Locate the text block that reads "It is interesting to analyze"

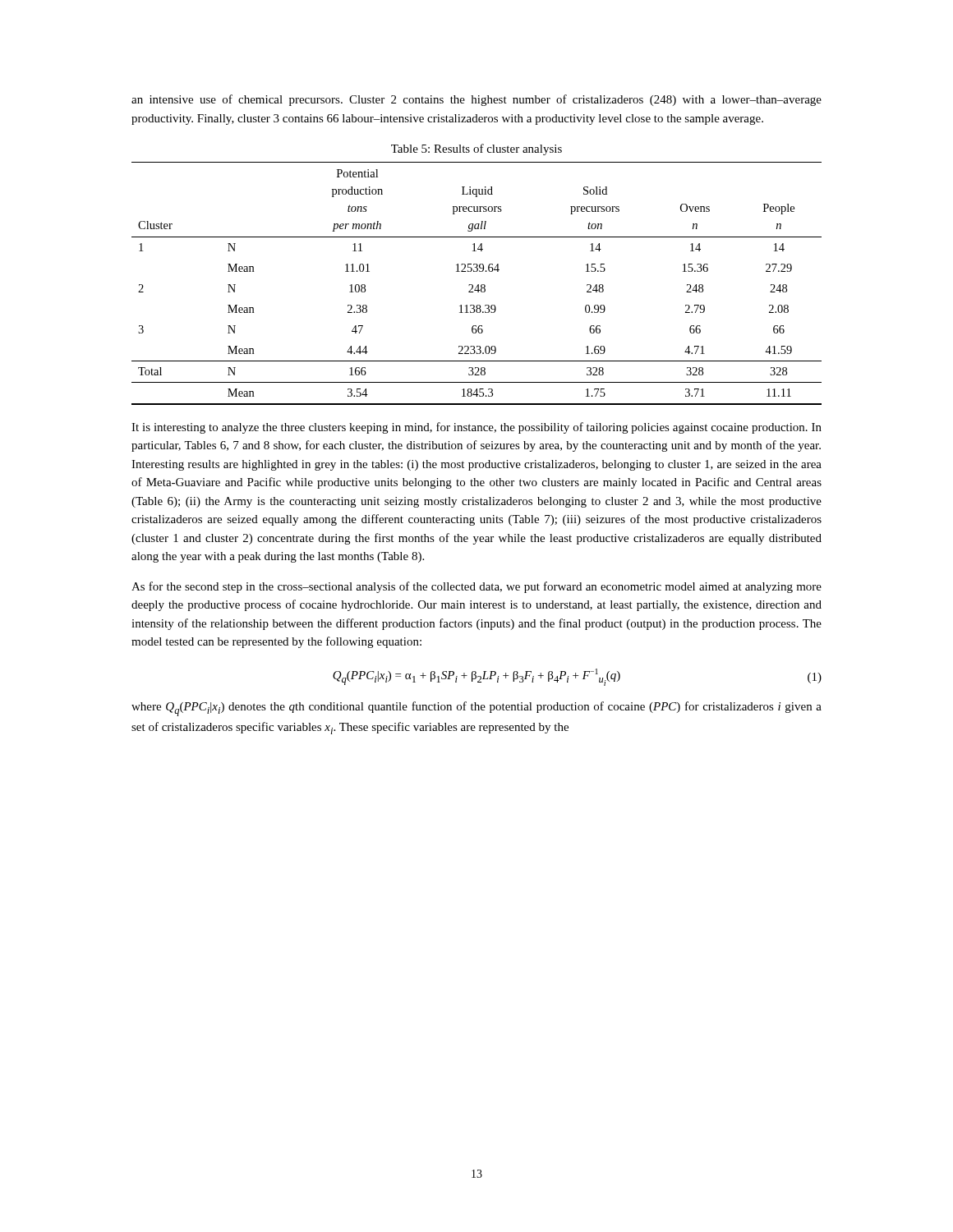[476, 492]
